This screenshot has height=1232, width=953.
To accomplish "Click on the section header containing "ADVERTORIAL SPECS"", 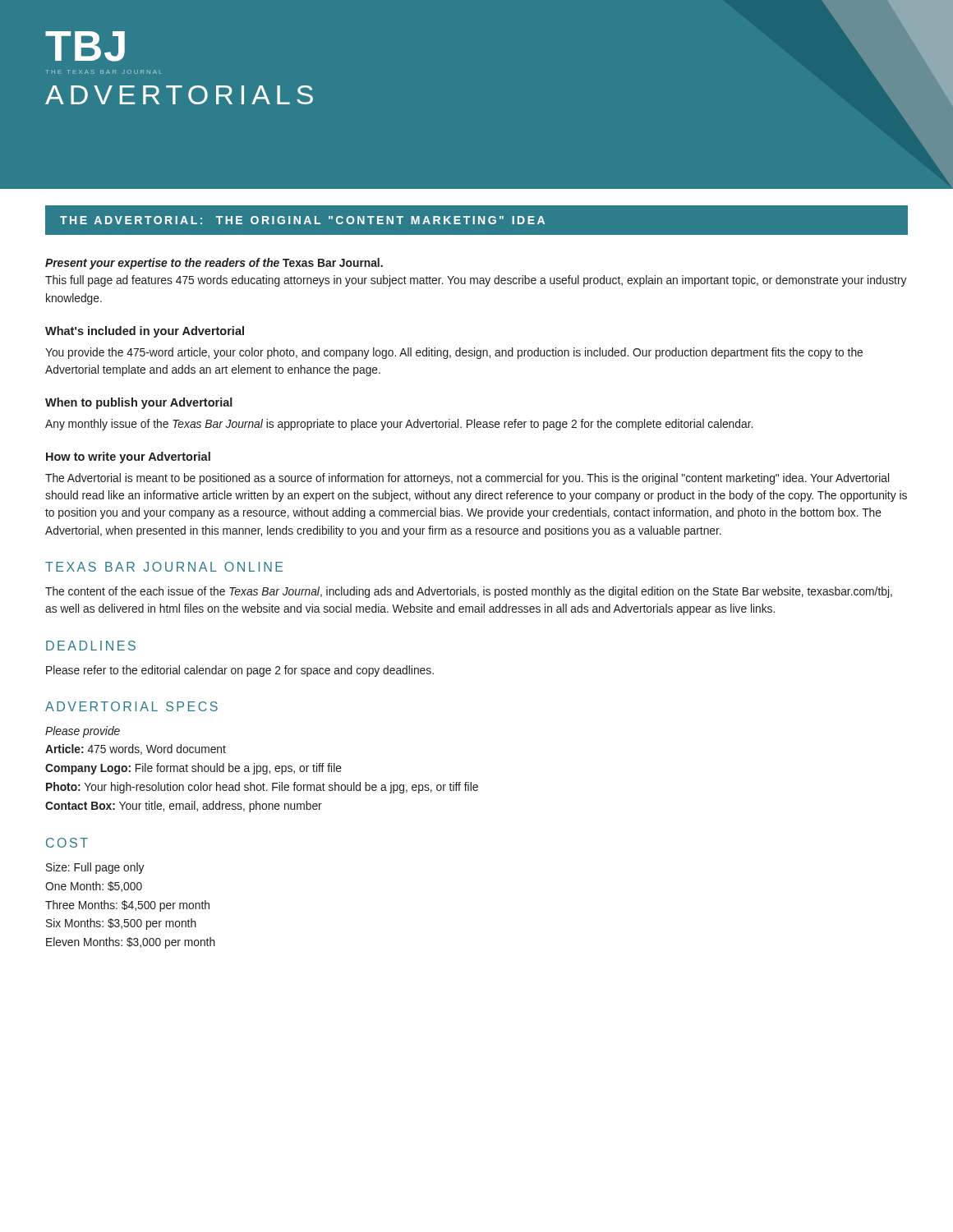I will coord(131,706).
